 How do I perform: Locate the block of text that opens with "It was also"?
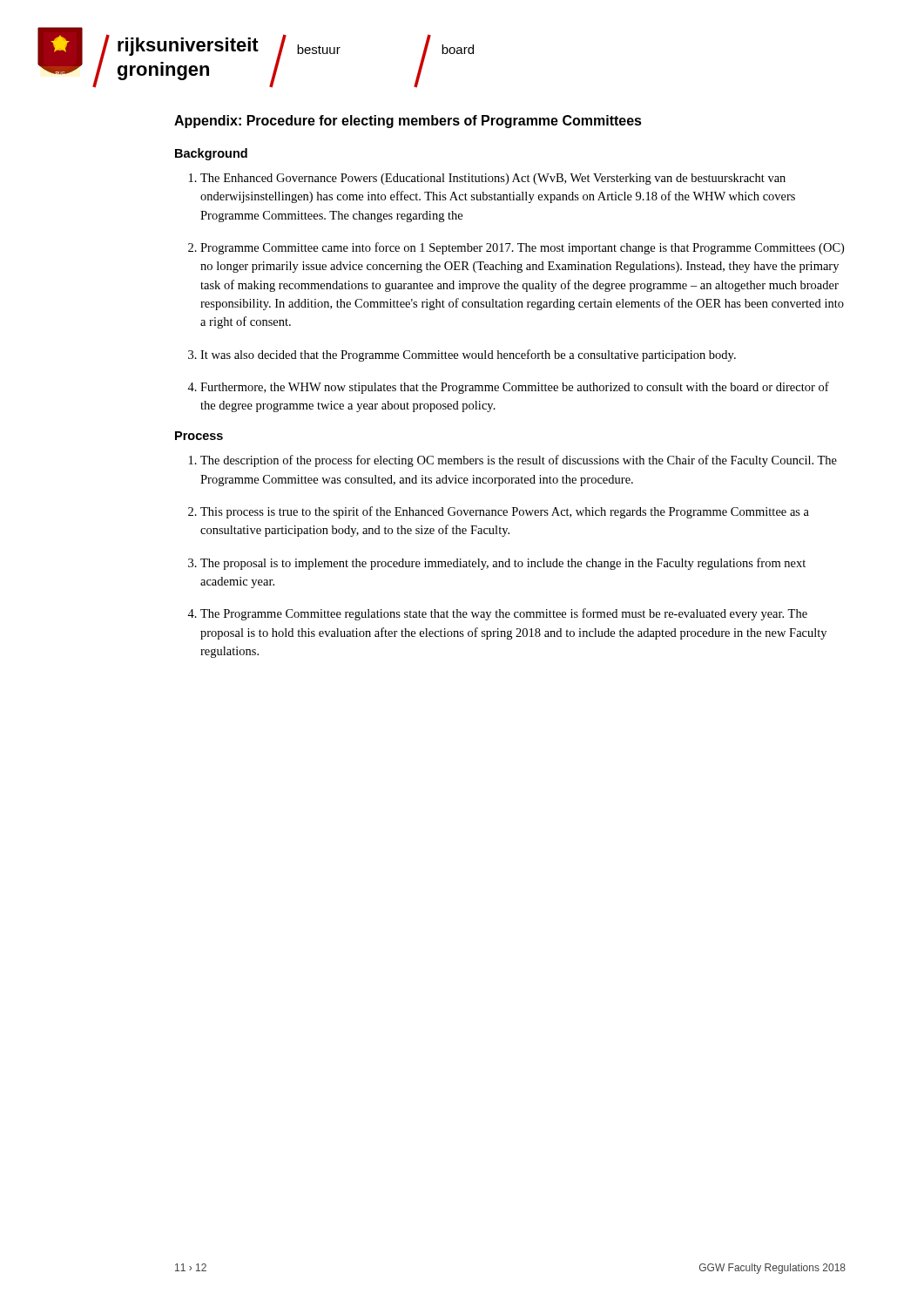523,355
